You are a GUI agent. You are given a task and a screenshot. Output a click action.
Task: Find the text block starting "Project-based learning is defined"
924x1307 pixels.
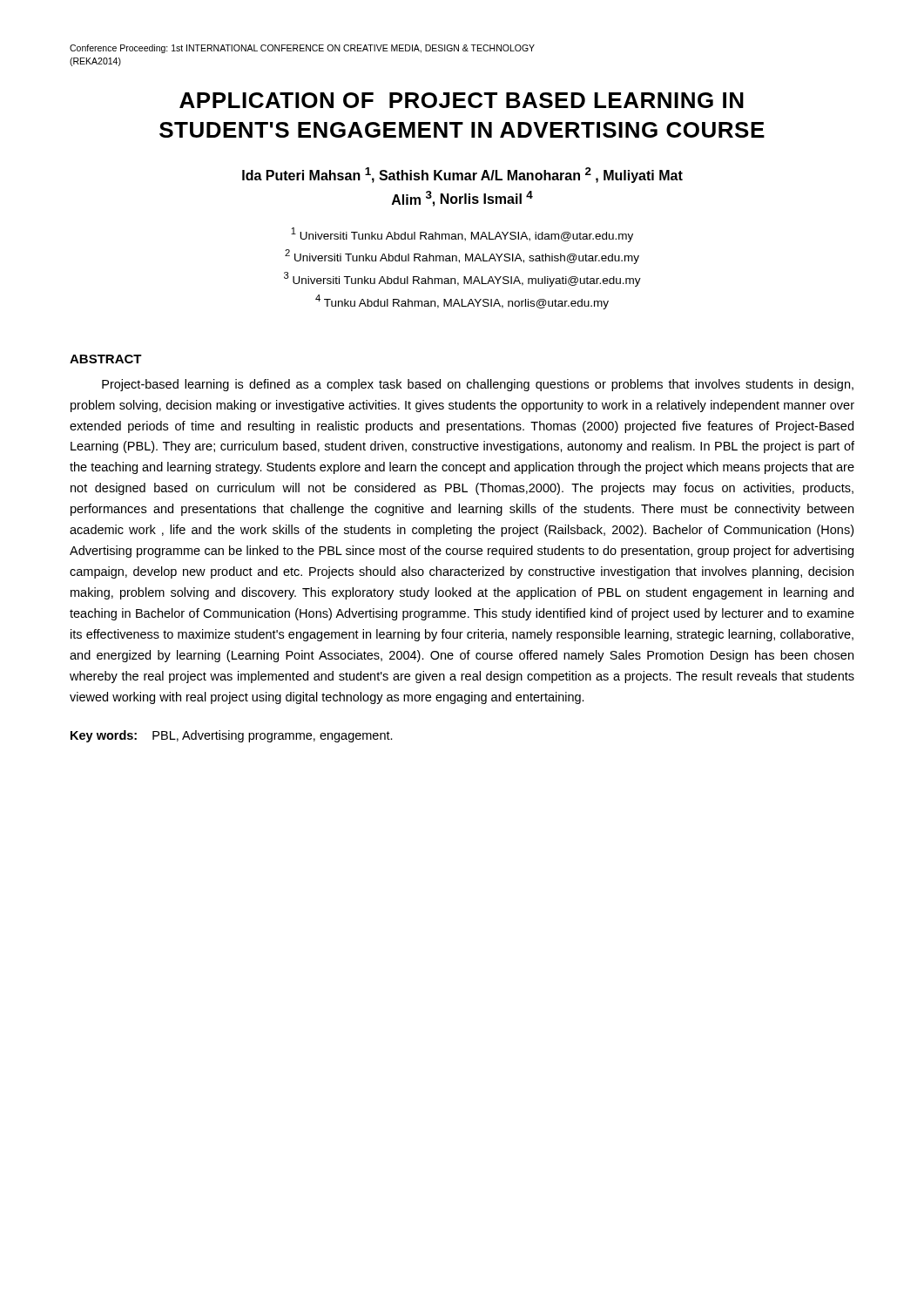pyautogui.click(x=462, y=541)
